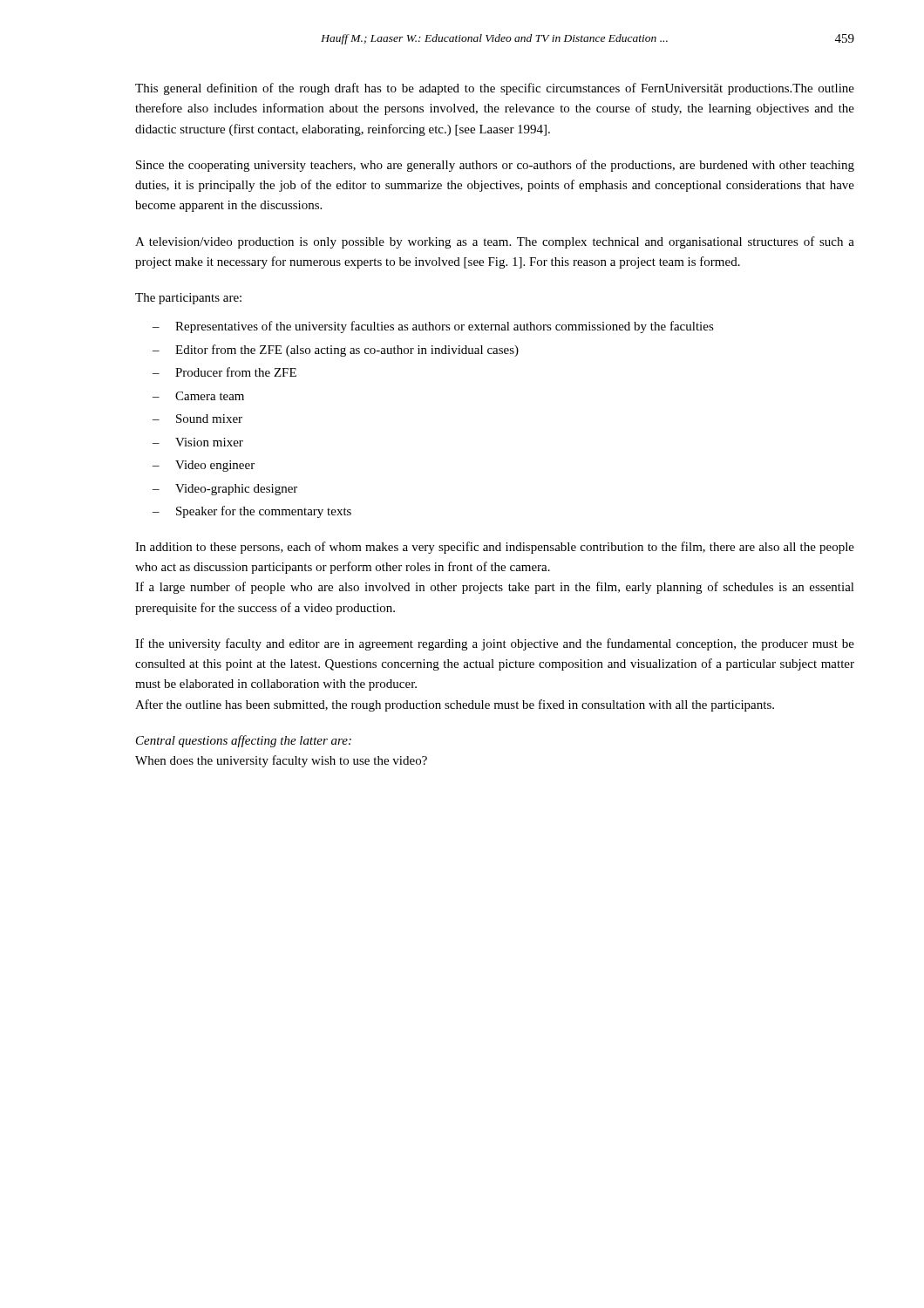Image resolution: width=924 pixels, height=1308 pixels.
Task: Find the text block containing "A television/video production is only possible"
Action: click(x=495, y=251)
